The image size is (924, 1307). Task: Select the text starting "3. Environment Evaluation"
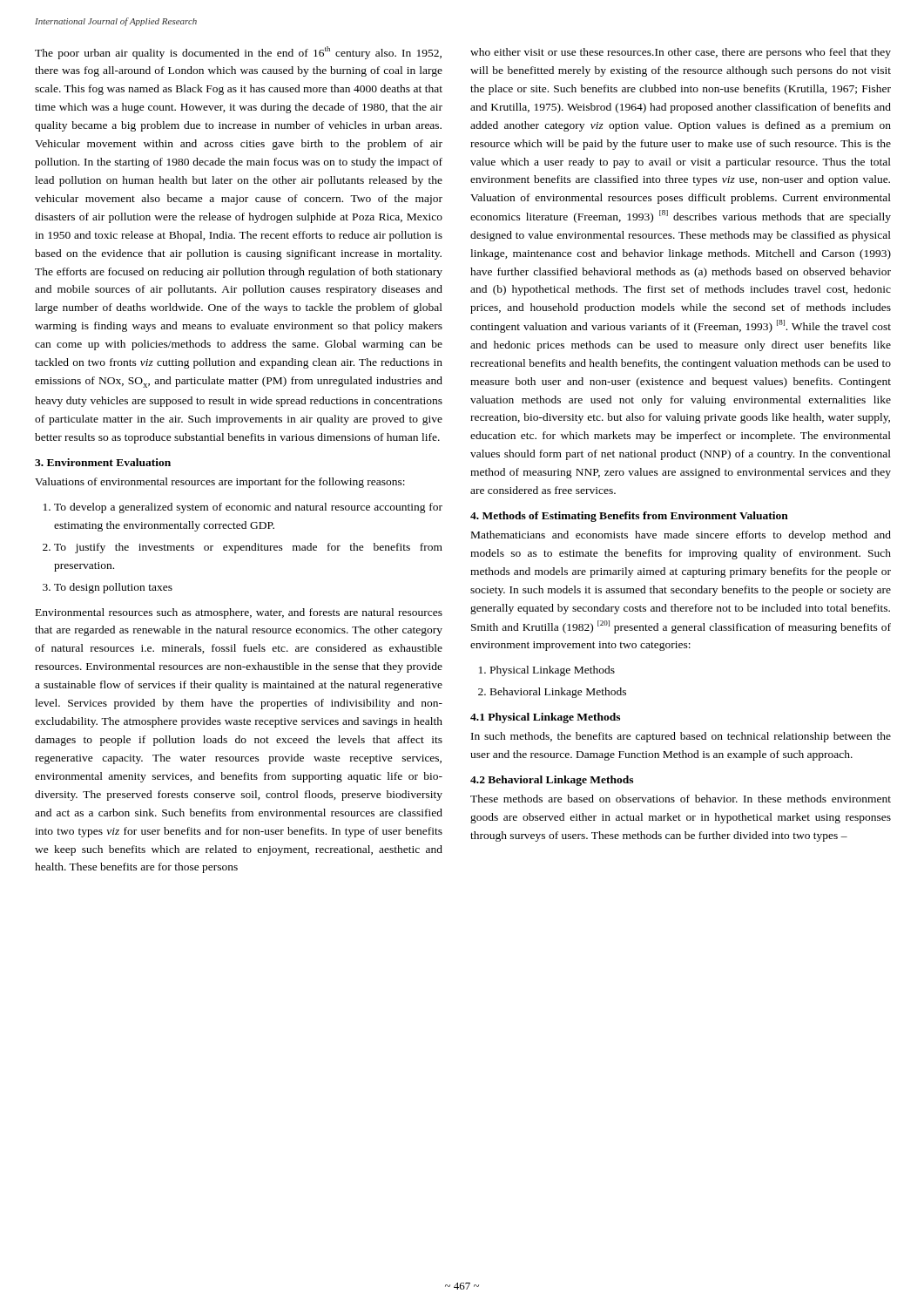[x=103, y=462]
